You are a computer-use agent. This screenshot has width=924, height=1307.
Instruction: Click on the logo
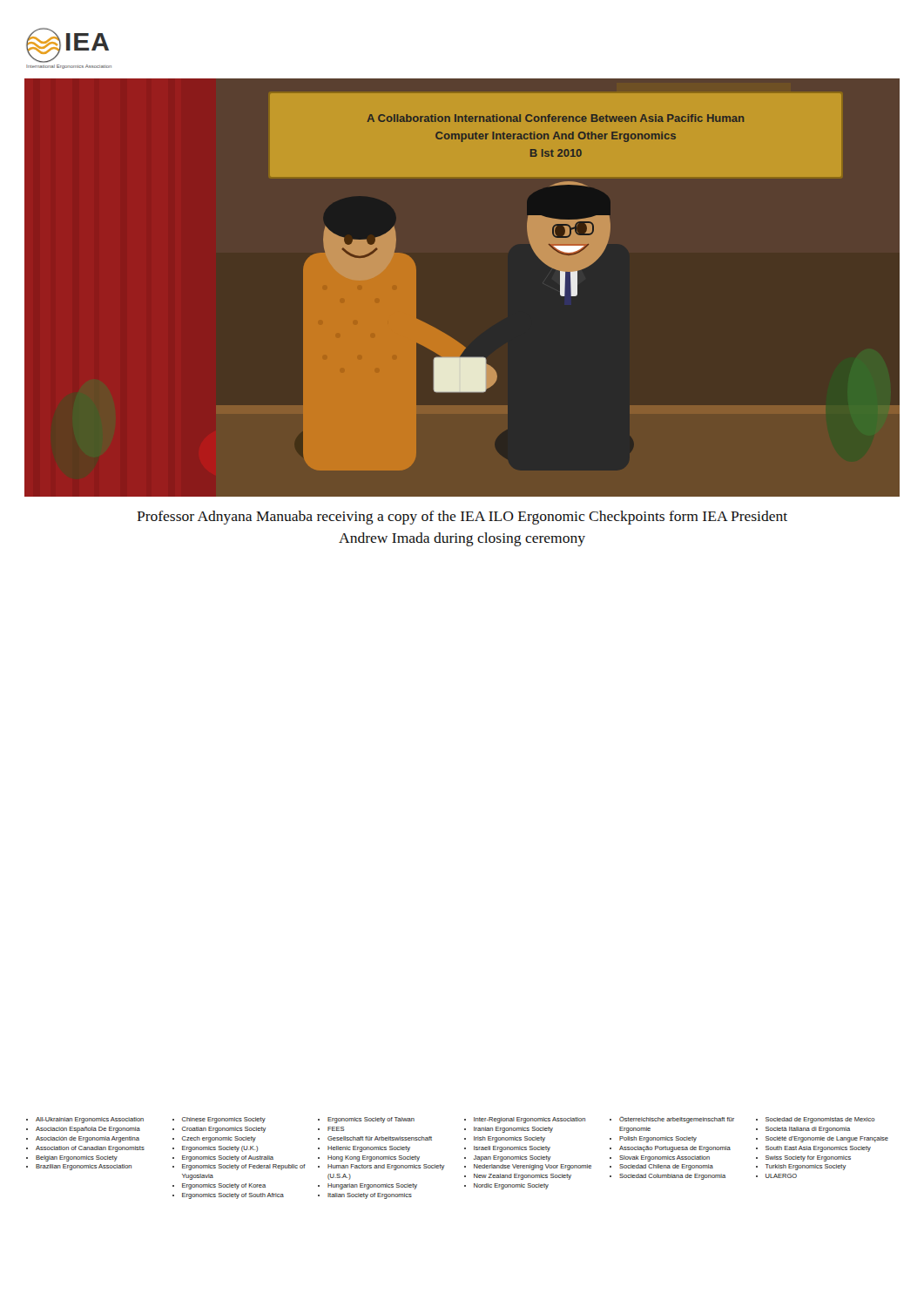pyautogui.click(x=85, y=48)
